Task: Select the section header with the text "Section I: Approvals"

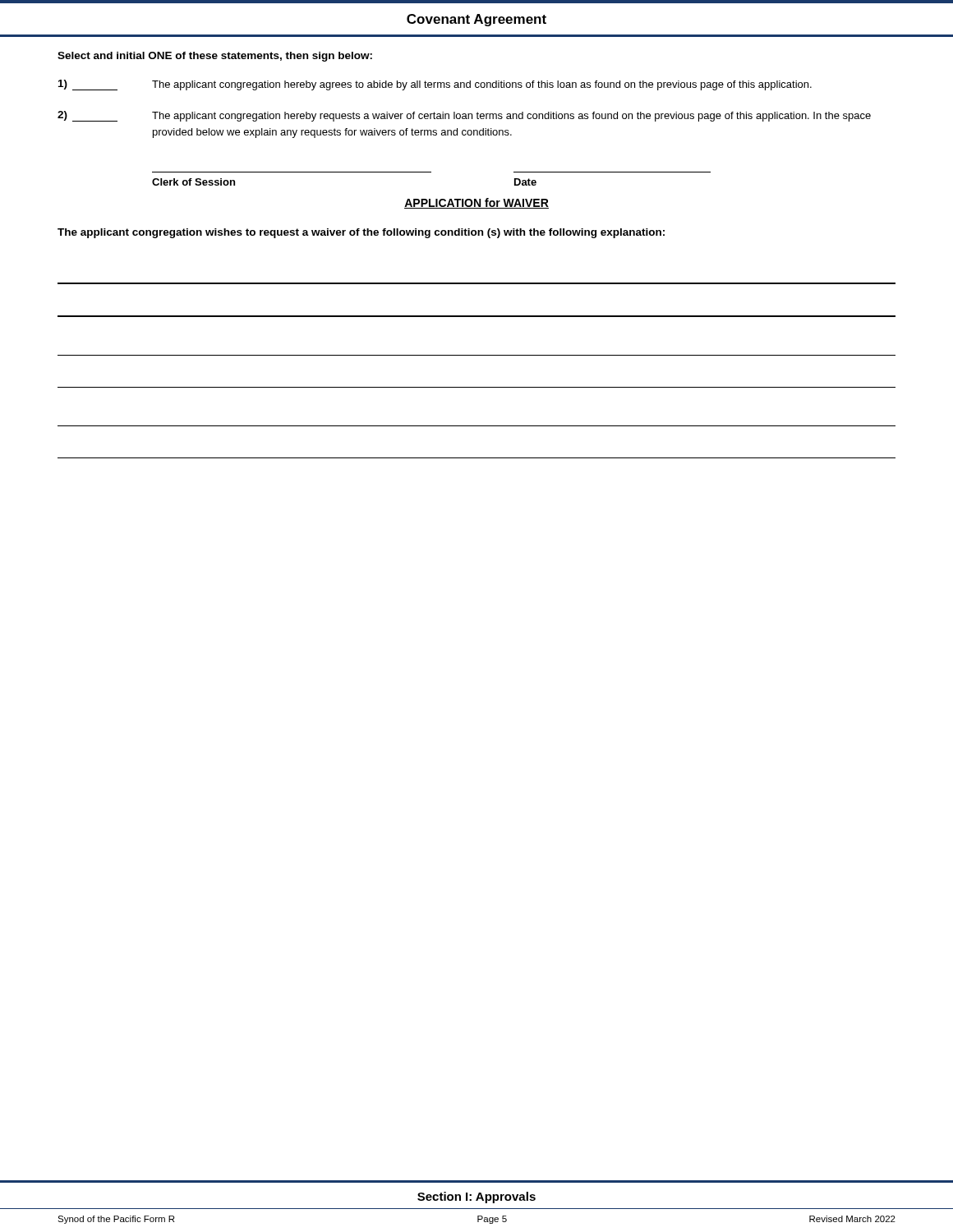Action: (476, 1196)
